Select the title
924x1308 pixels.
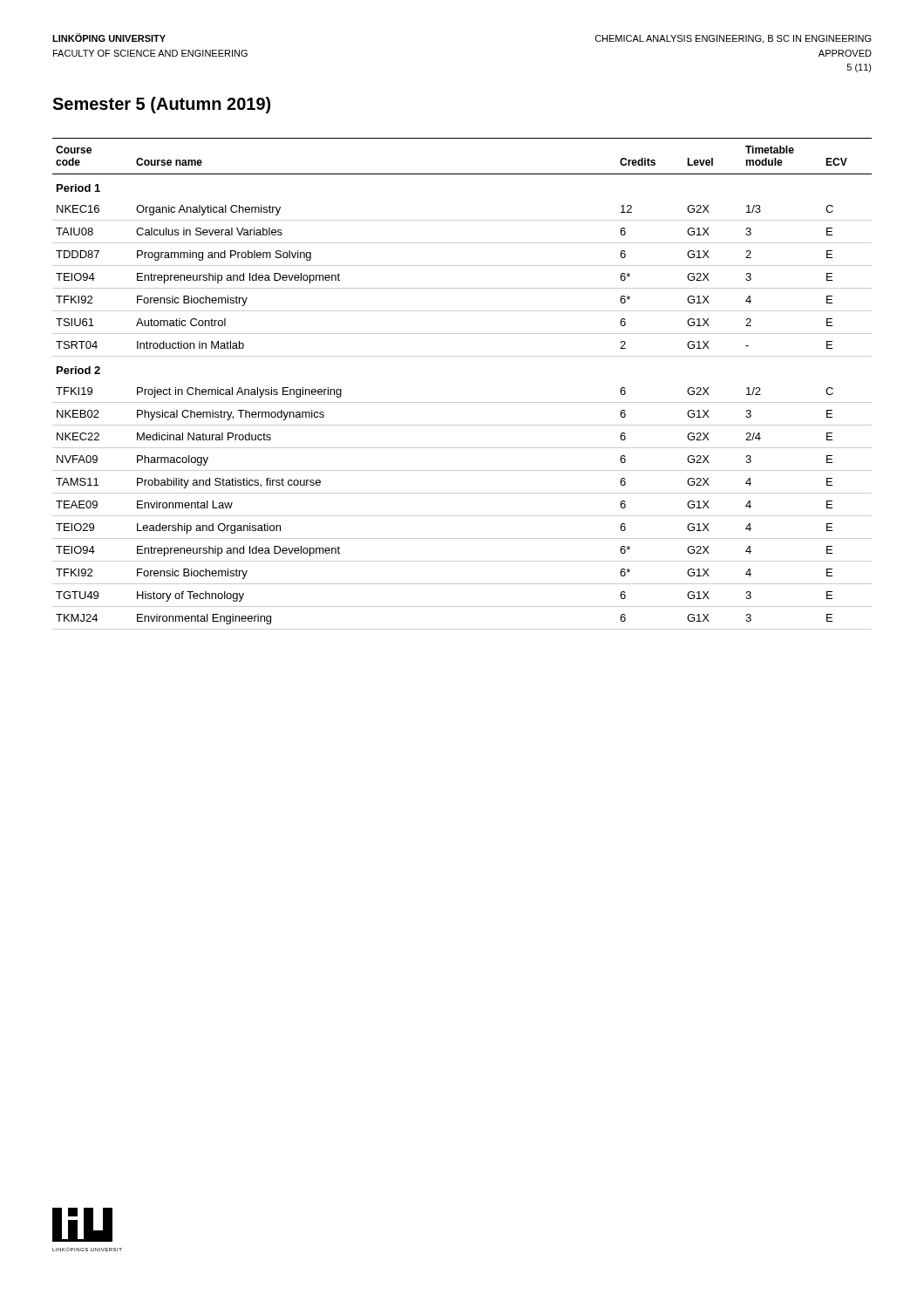162,104
